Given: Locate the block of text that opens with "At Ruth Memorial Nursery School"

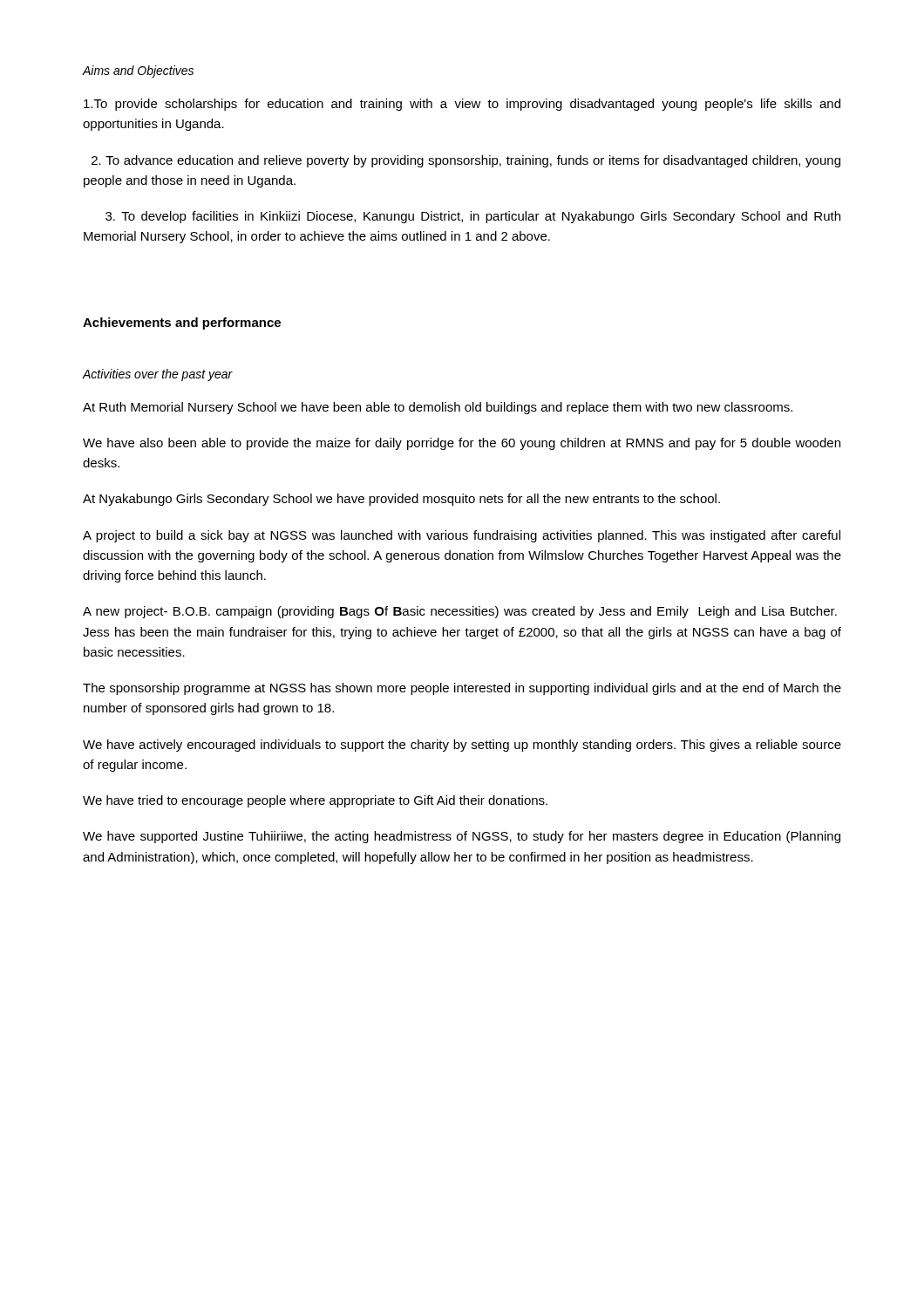Looking at the screenshot, I should (438, 406).
